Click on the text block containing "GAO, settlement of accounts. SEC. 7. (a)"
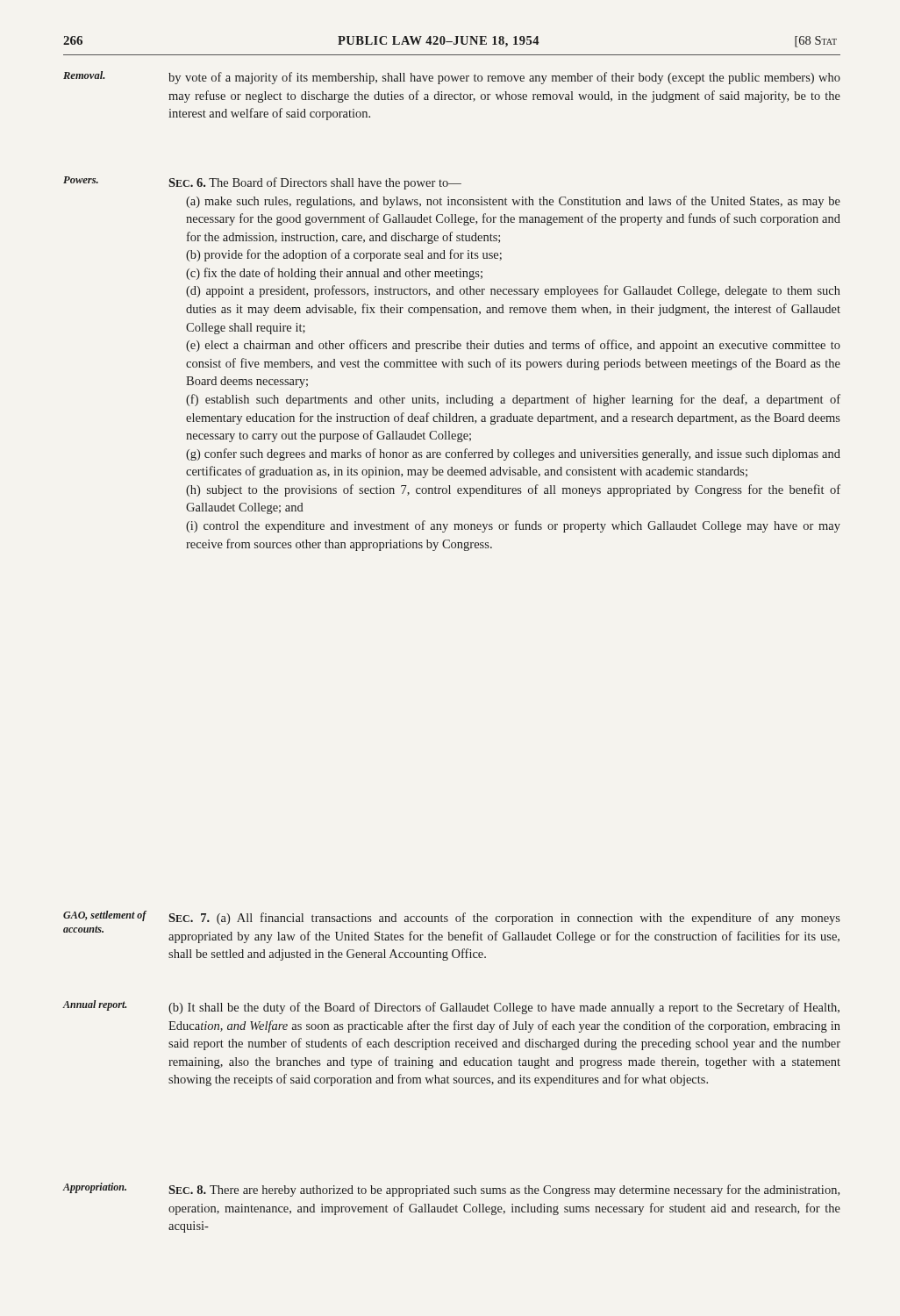900x1316 pixels. 452,936
